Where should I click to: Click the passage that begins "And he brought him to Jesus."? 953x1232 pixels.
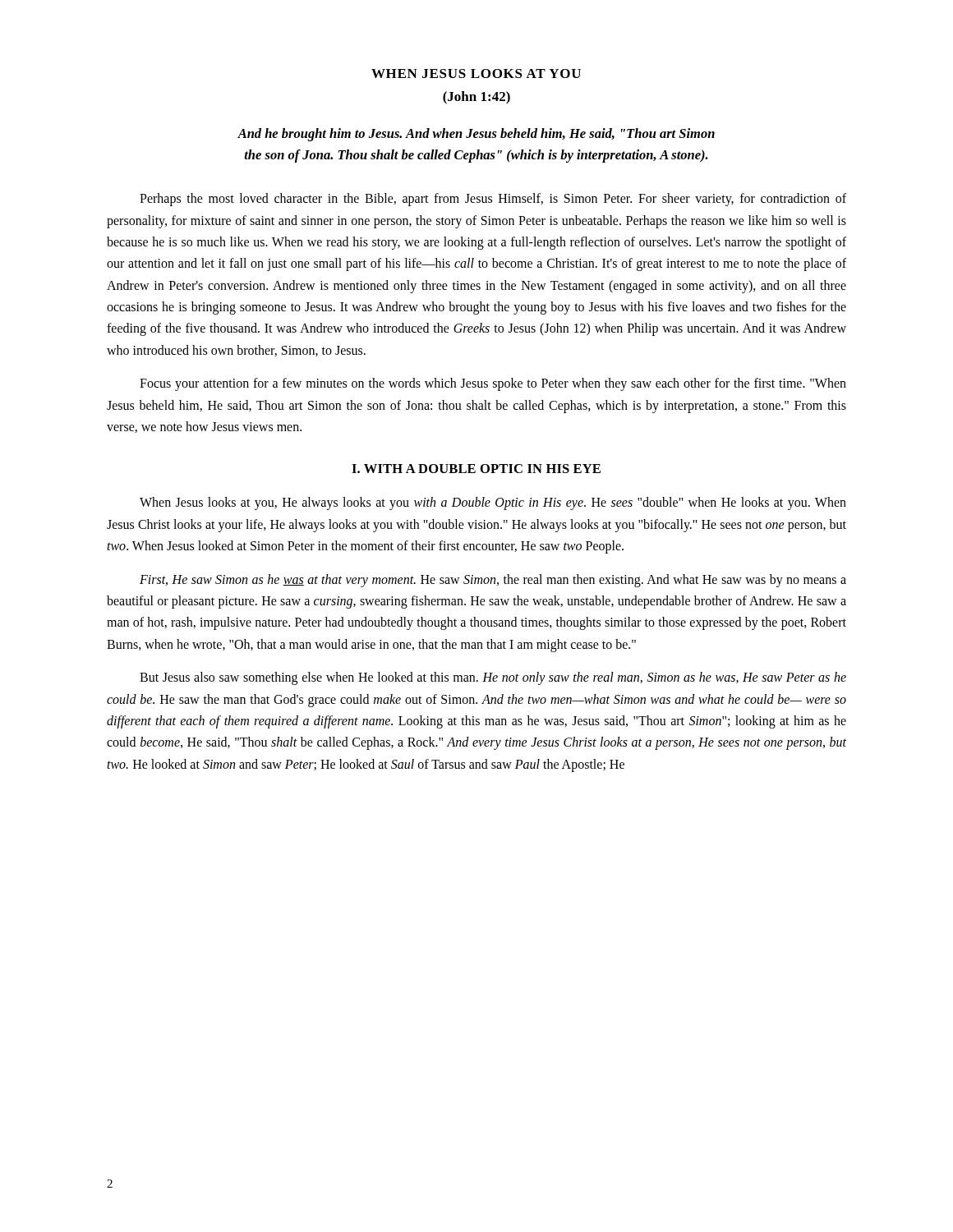pyautogui.click(x=476, y=144)
